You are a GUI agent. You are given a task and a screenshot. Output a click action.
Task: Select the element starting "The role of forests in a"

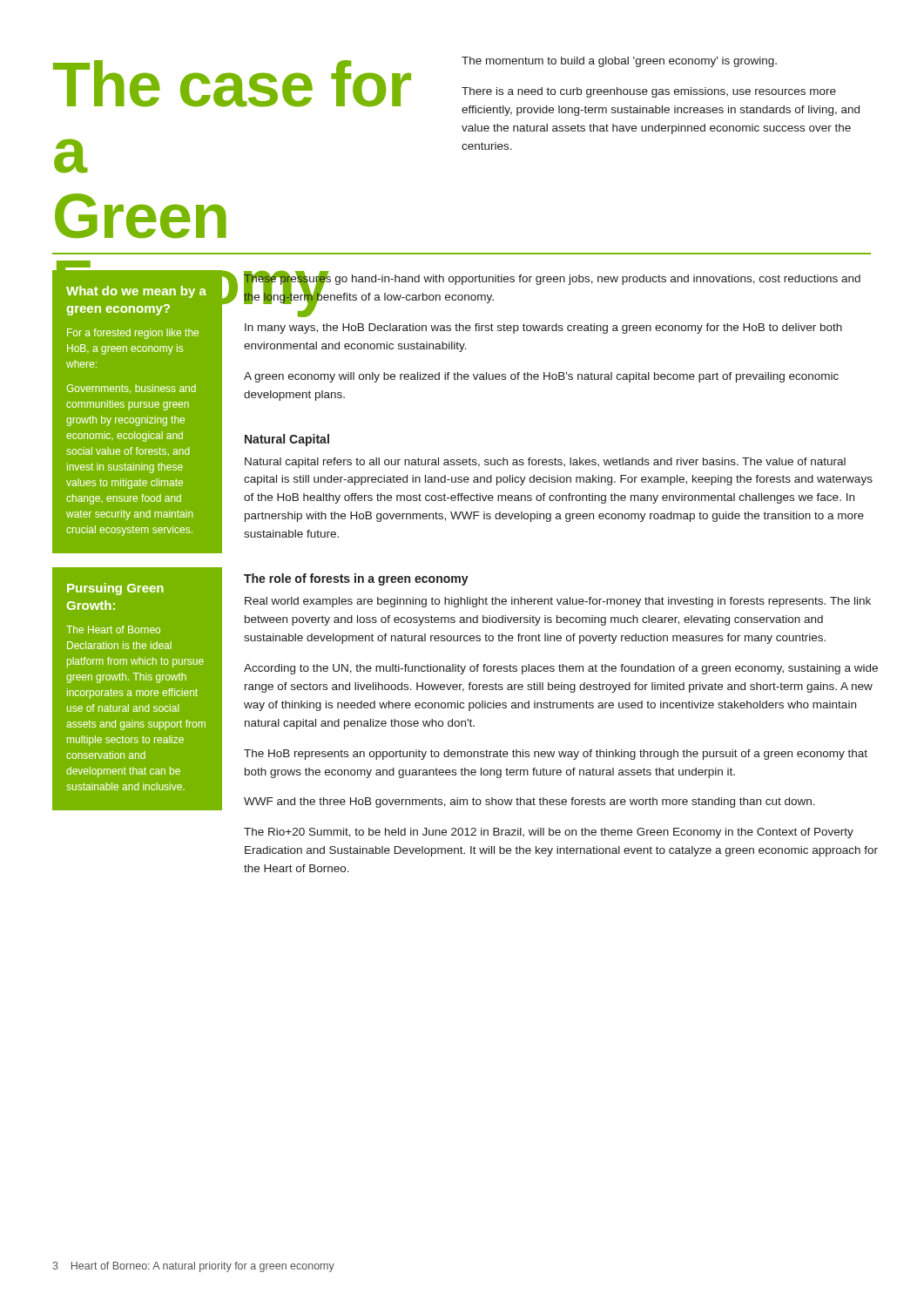[356, 579]
